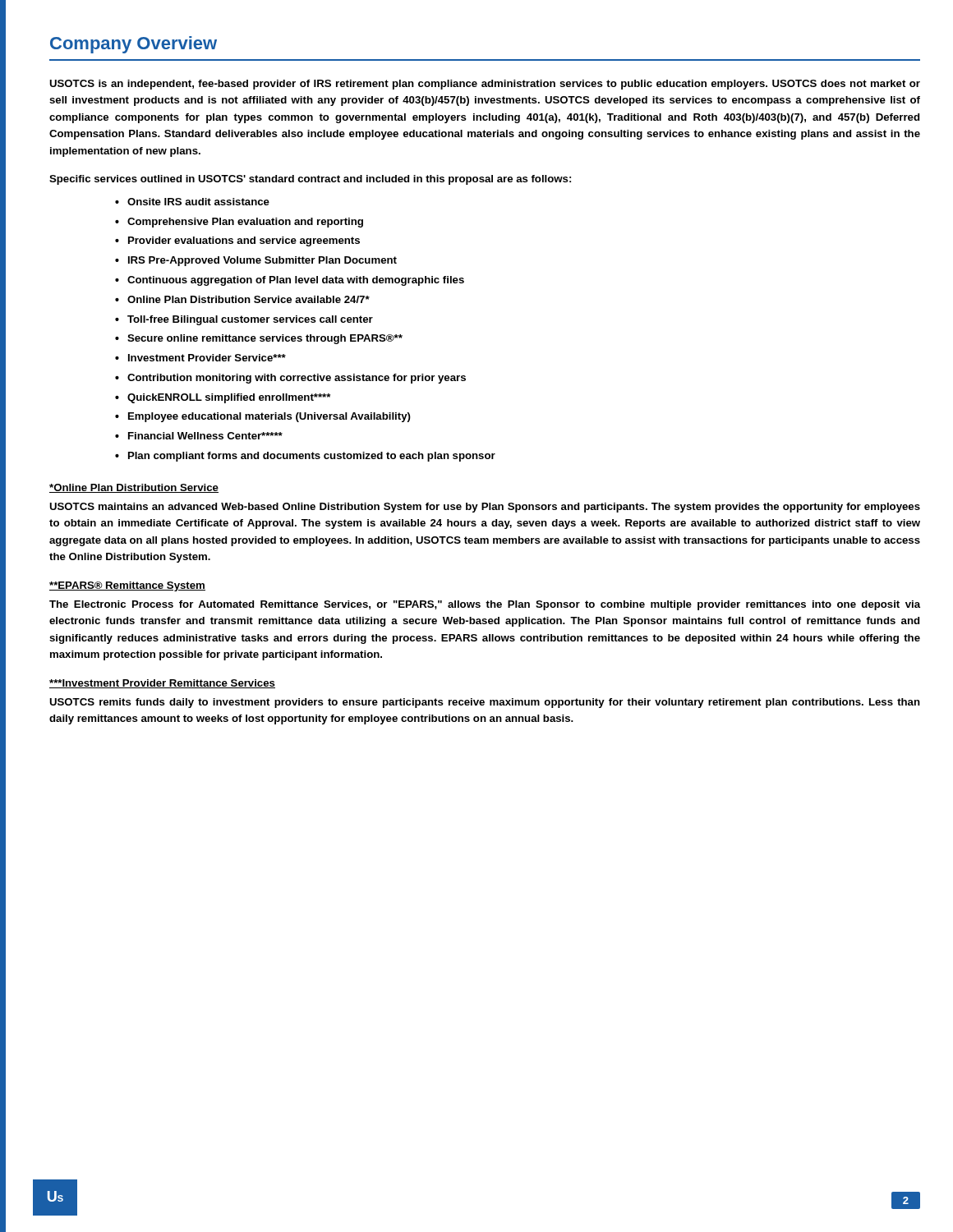Find the list item that reads "•Plan compliant forms and documents customized to"
Image resolution: width=953 pixels, height=1232 pixels.
click(305, 457)
